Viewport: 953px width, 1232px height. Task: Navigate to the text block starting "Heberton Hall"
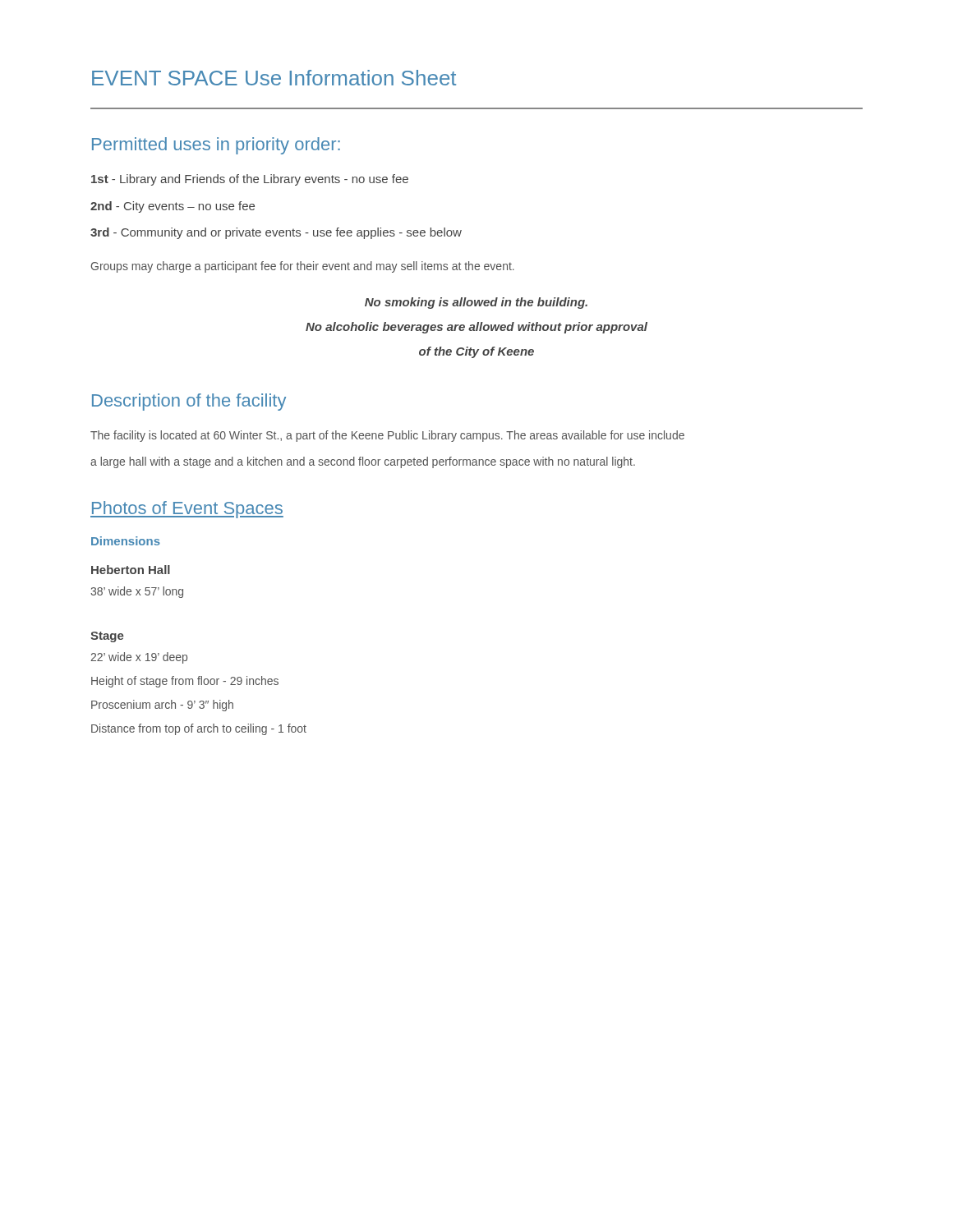pos(131,570)
